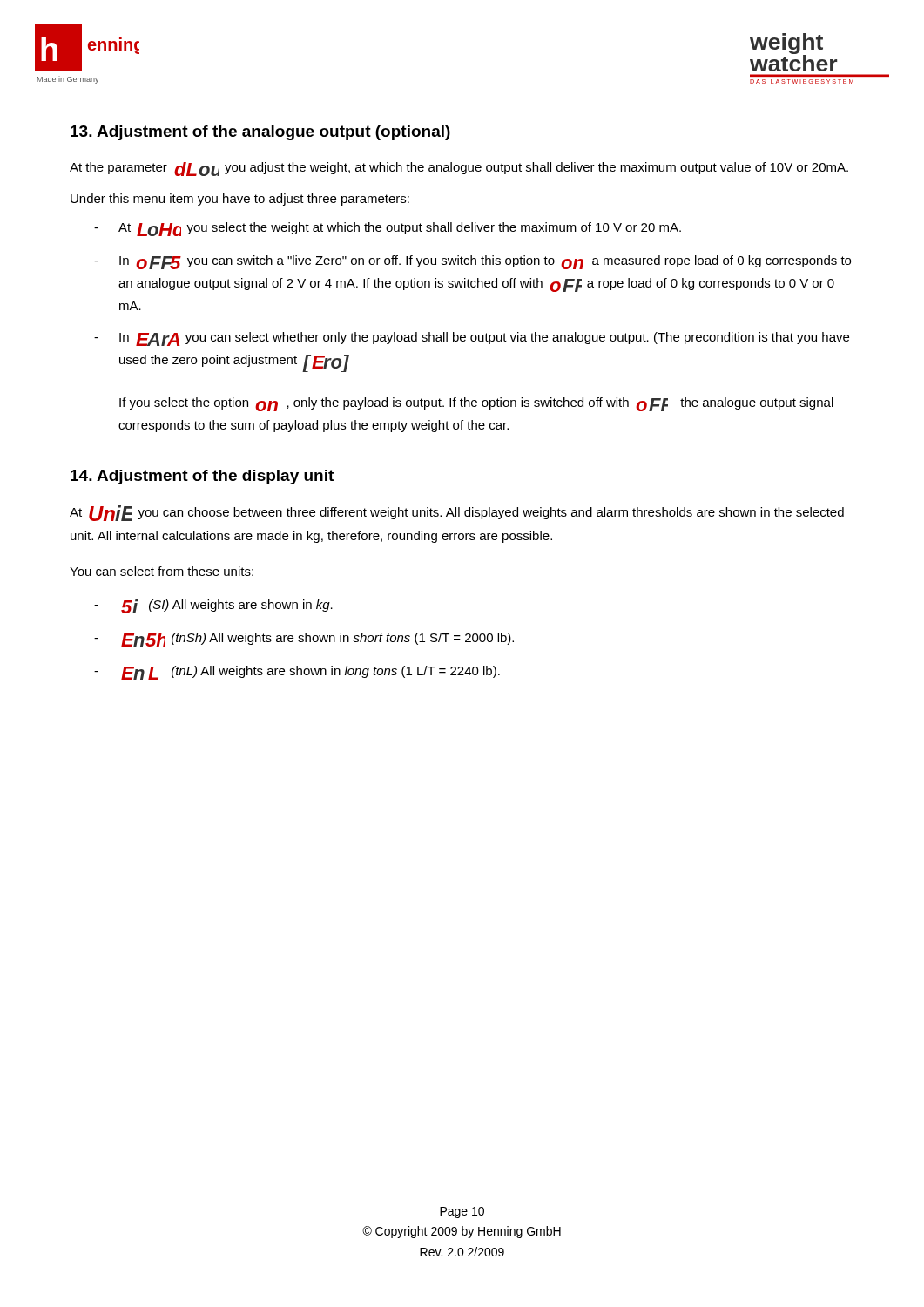Click the passage that begins "- In E Ar A you can"
Screen dimensions: 1307x924
click(x=472, y=339)
